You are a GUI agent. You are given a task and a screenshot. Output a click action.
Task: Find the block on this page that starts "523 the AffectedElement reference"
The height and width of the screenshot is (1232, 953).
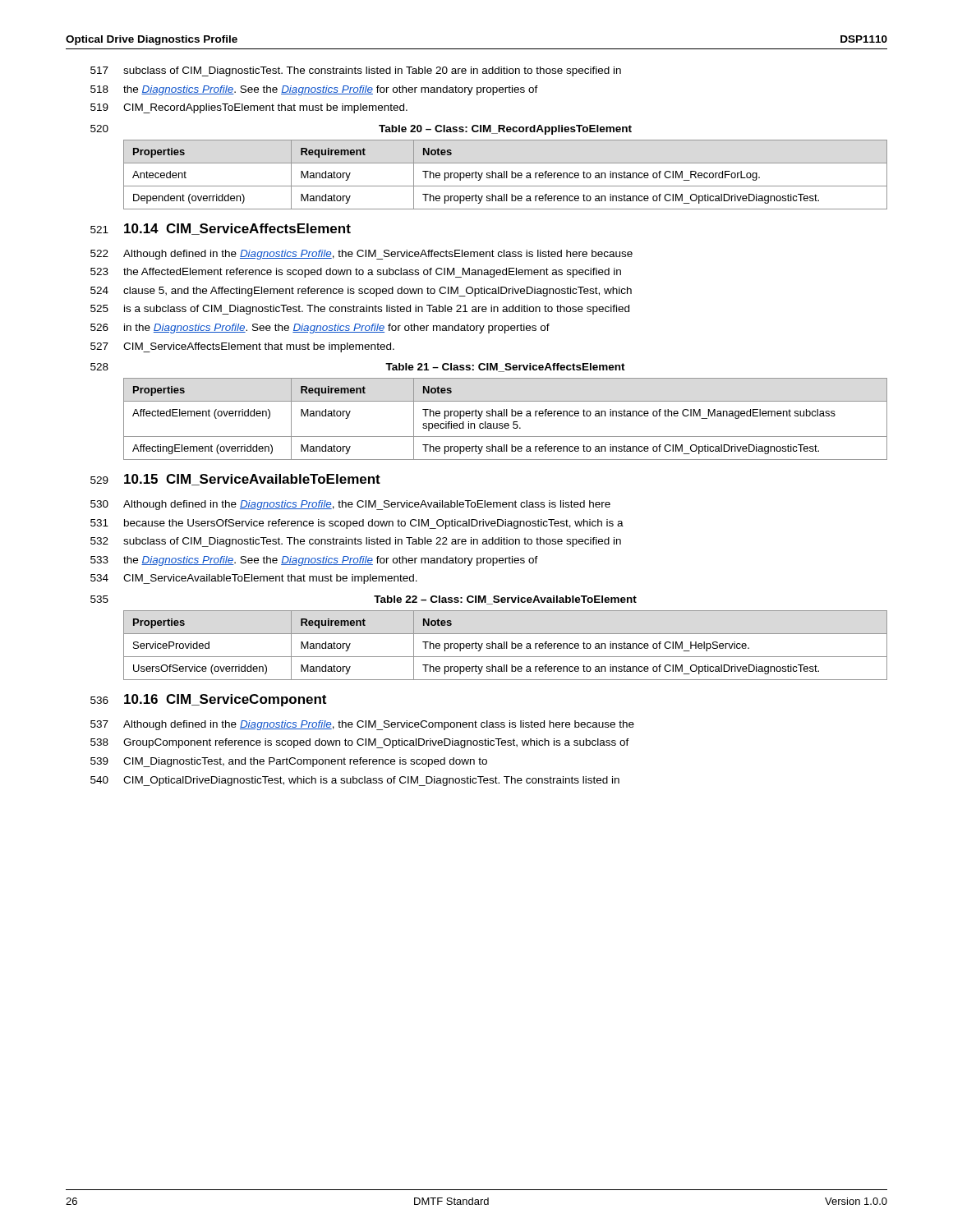pos(476,272)
